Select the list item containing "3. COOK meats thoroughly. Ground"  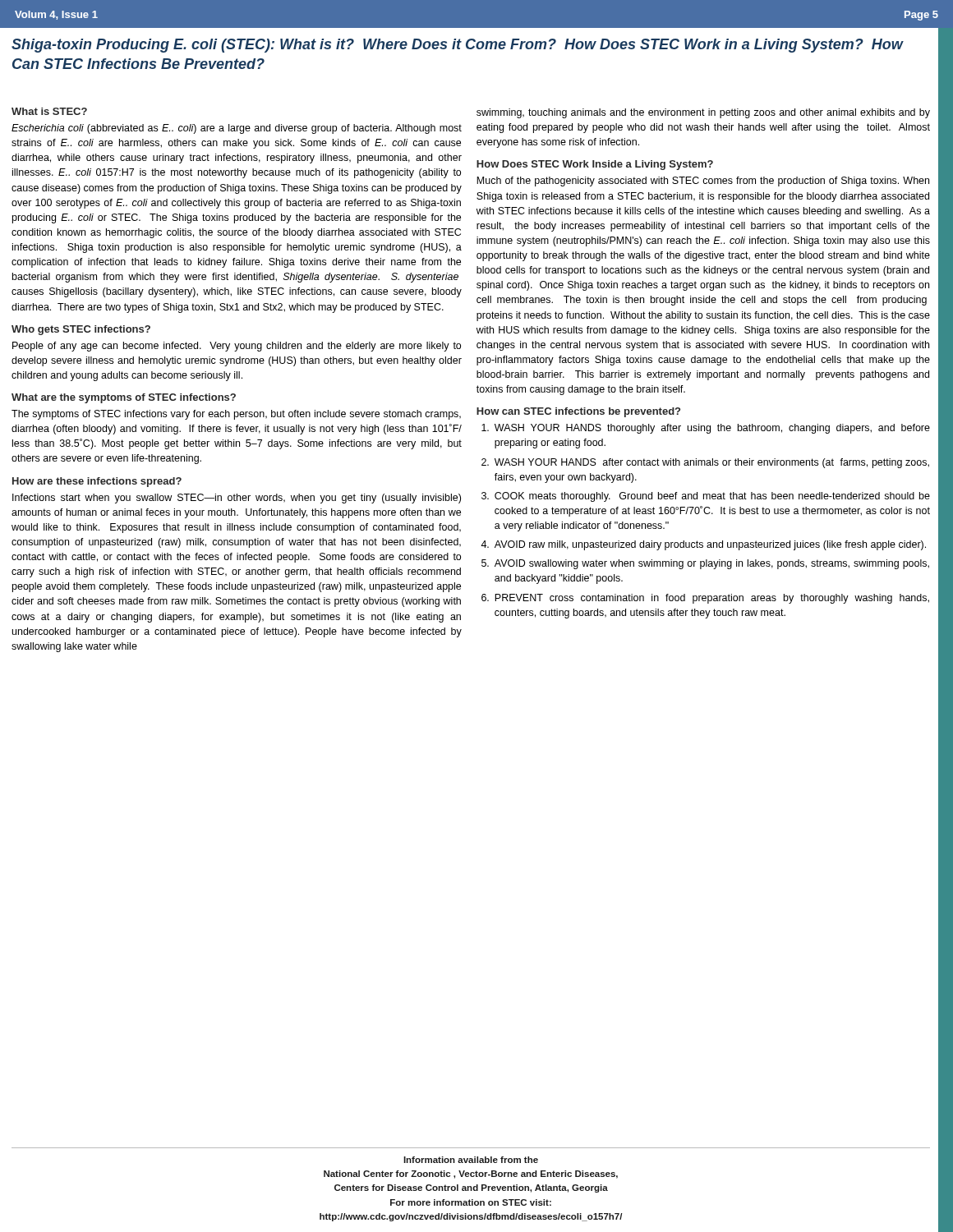point(703,511)
